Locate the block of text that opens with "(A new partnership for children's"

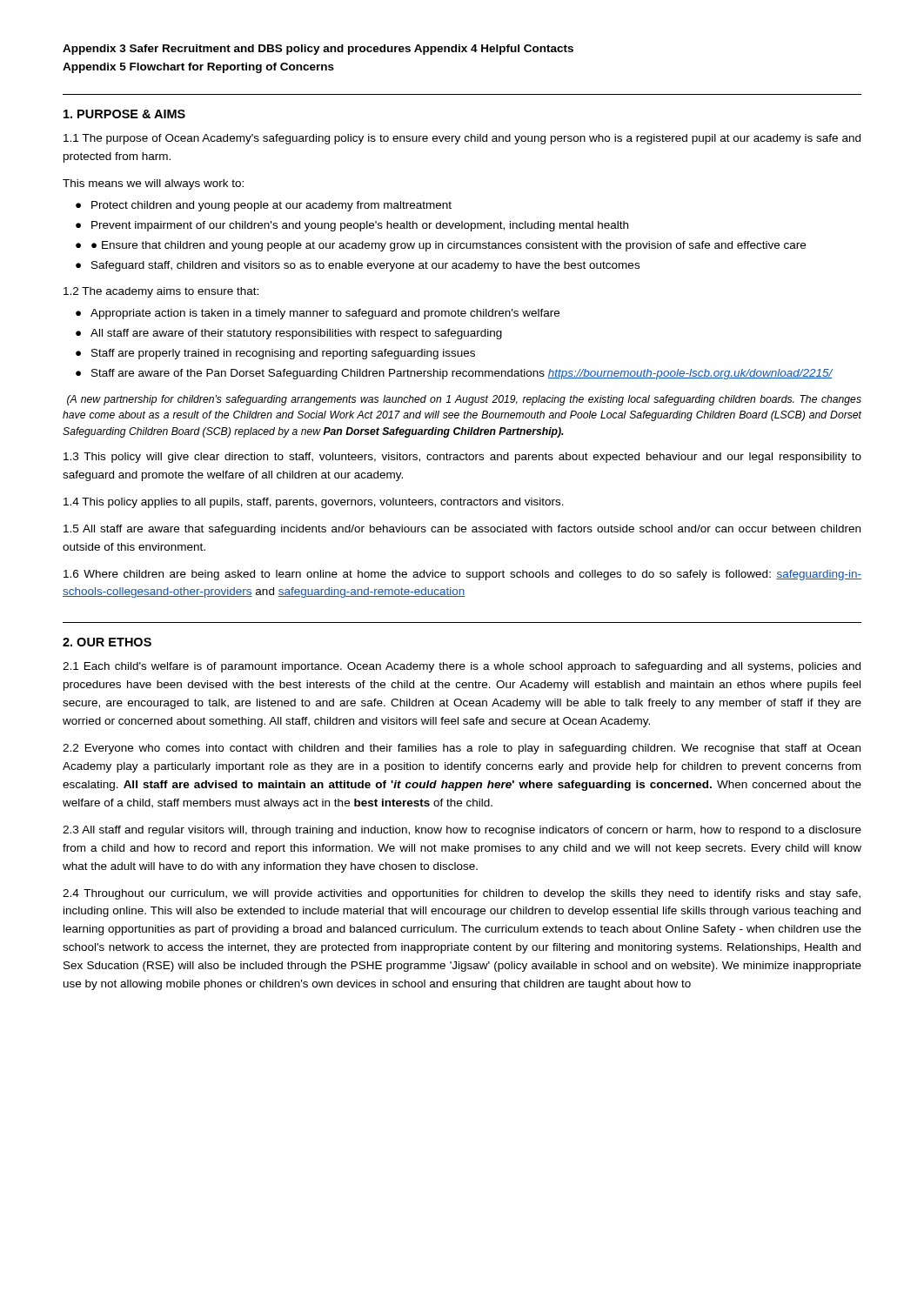click(462, 415)
